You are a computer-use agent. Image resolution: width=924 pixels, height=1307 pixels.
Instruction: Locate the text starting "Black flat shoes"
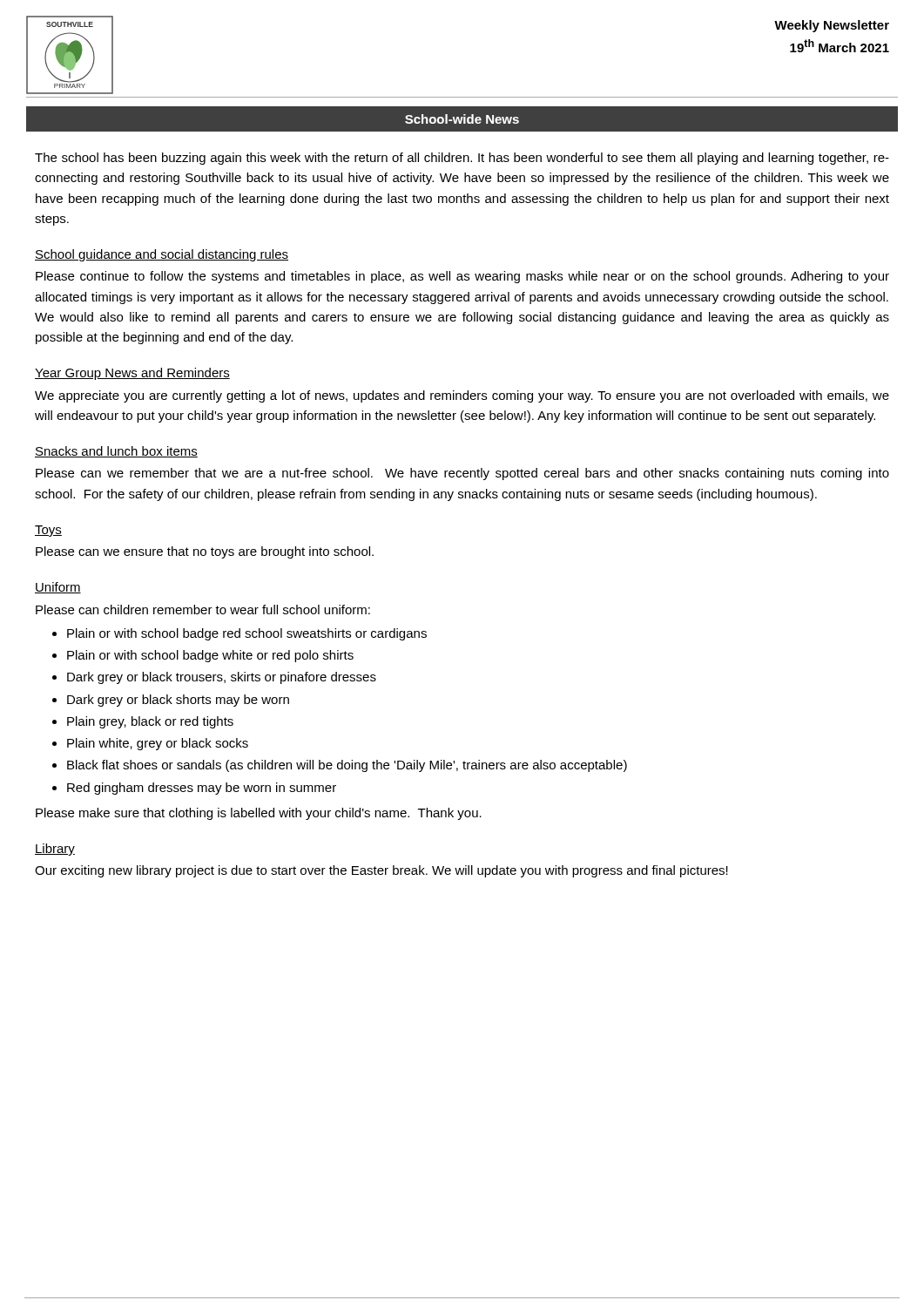pyautogui.click(x=347, y=765)
